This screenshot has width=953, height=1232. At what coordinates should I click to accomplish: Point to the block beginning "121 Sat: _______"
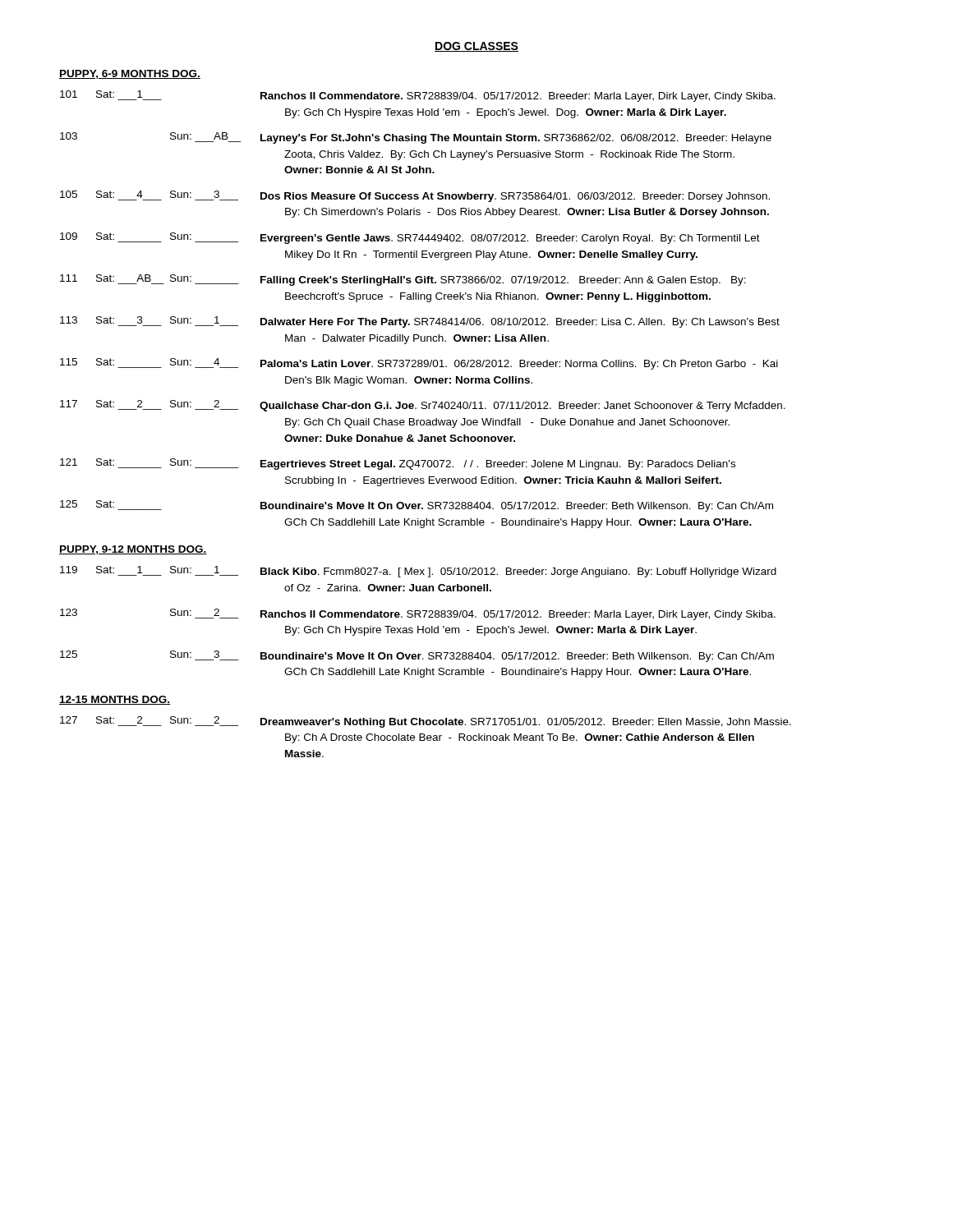click(476, 472)
